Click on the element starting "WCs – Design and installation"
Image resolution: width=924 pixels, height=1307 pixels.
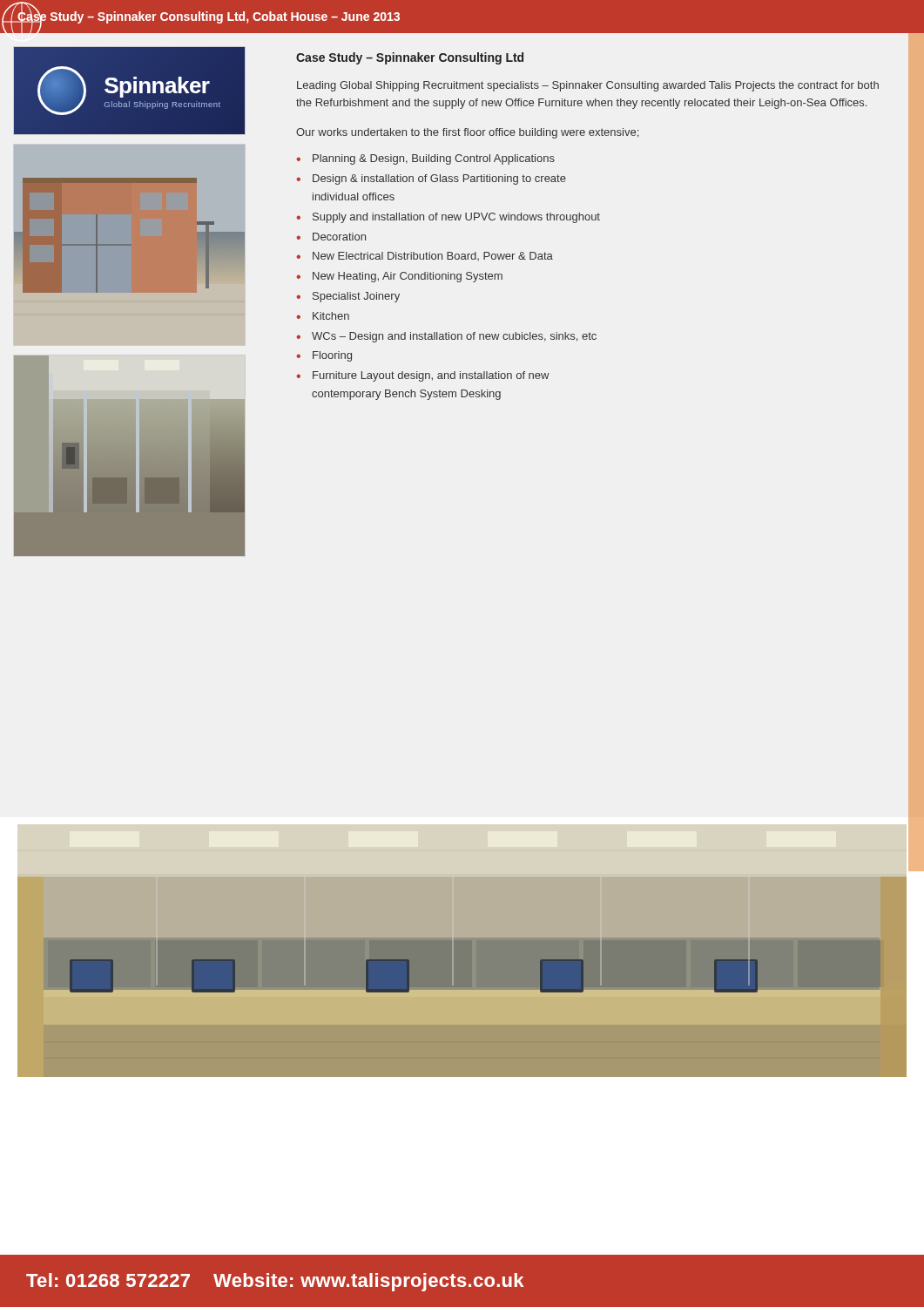(454, 336)
